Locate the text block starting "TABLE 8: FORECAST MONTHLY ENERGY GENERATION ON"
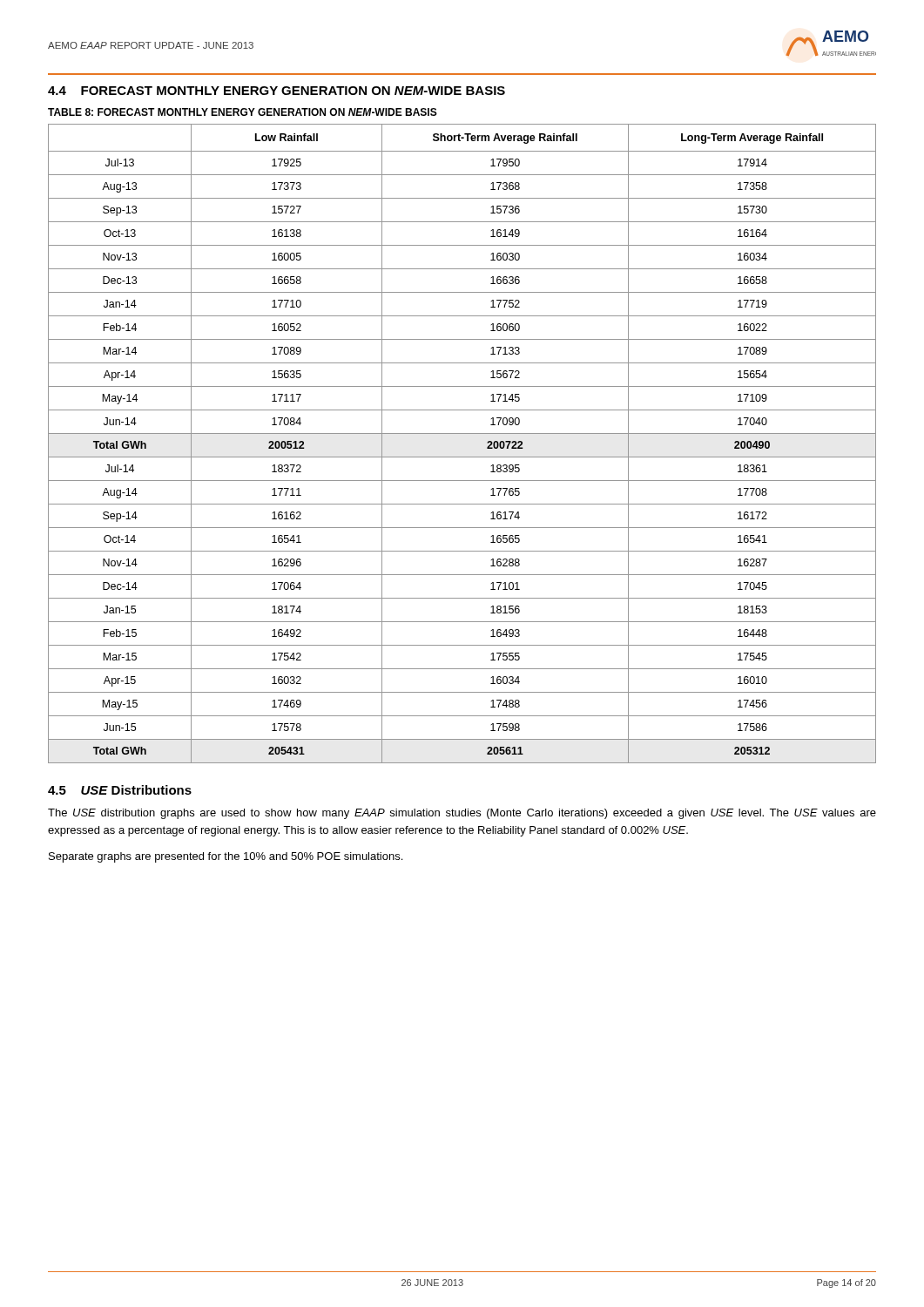Screen dimensions: 1307x924 (x=242, y=112)
